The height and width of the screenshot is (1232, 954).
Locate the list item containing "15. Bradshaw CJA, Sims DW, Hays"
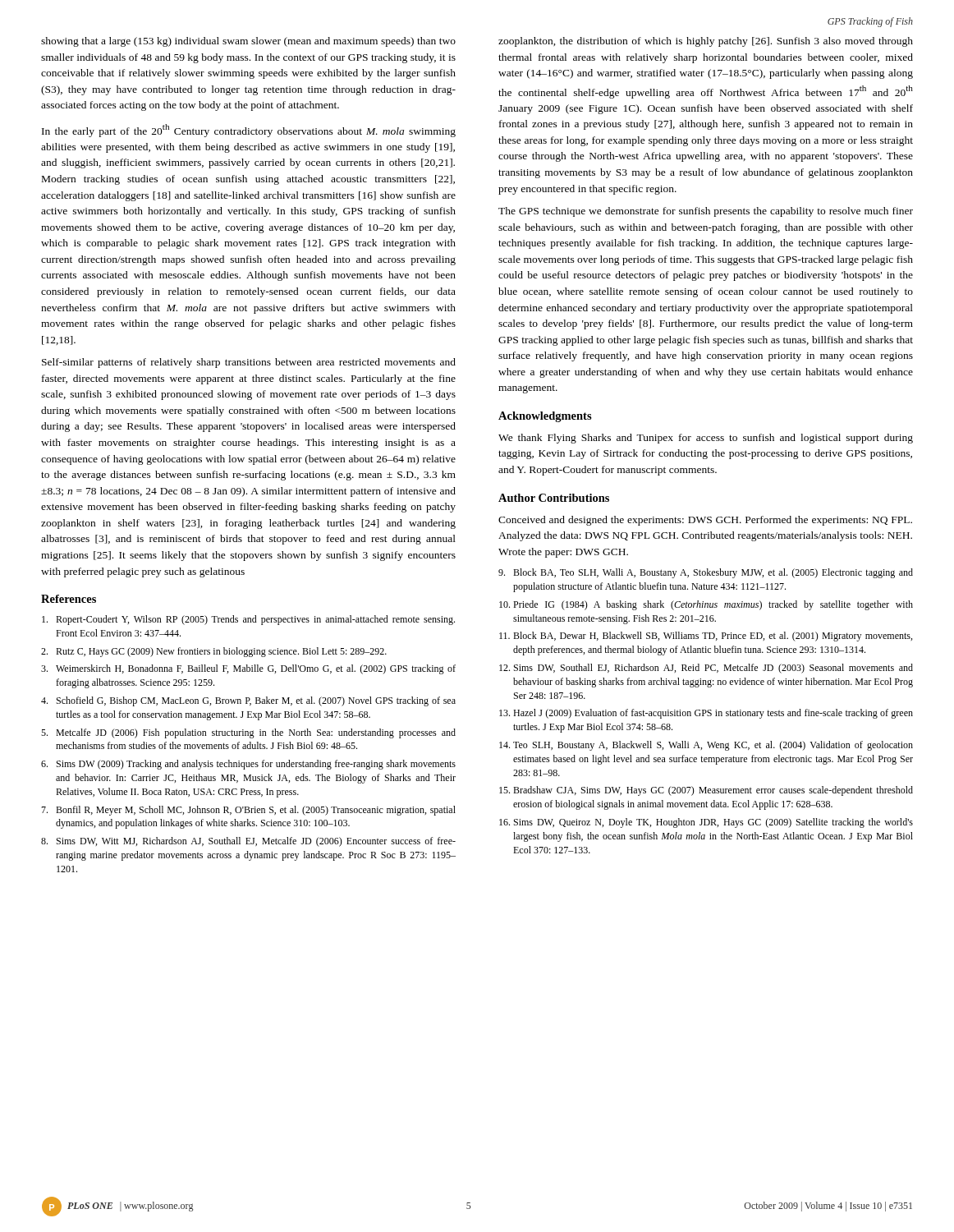click(706, 798)
